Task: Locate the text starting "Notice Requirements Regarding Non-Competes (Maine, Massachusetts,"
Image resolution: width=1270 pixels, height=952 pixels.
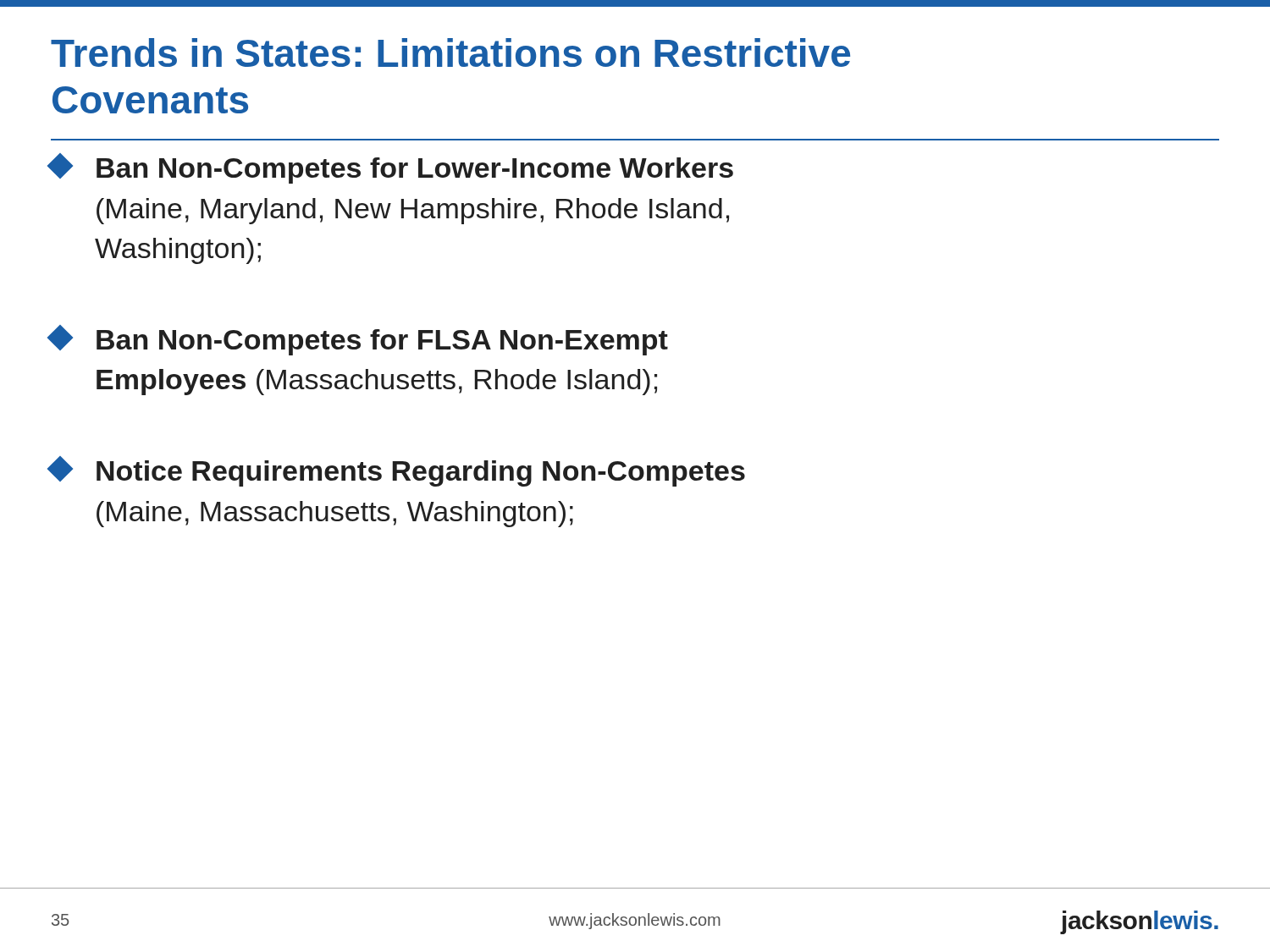Action: 398,491
